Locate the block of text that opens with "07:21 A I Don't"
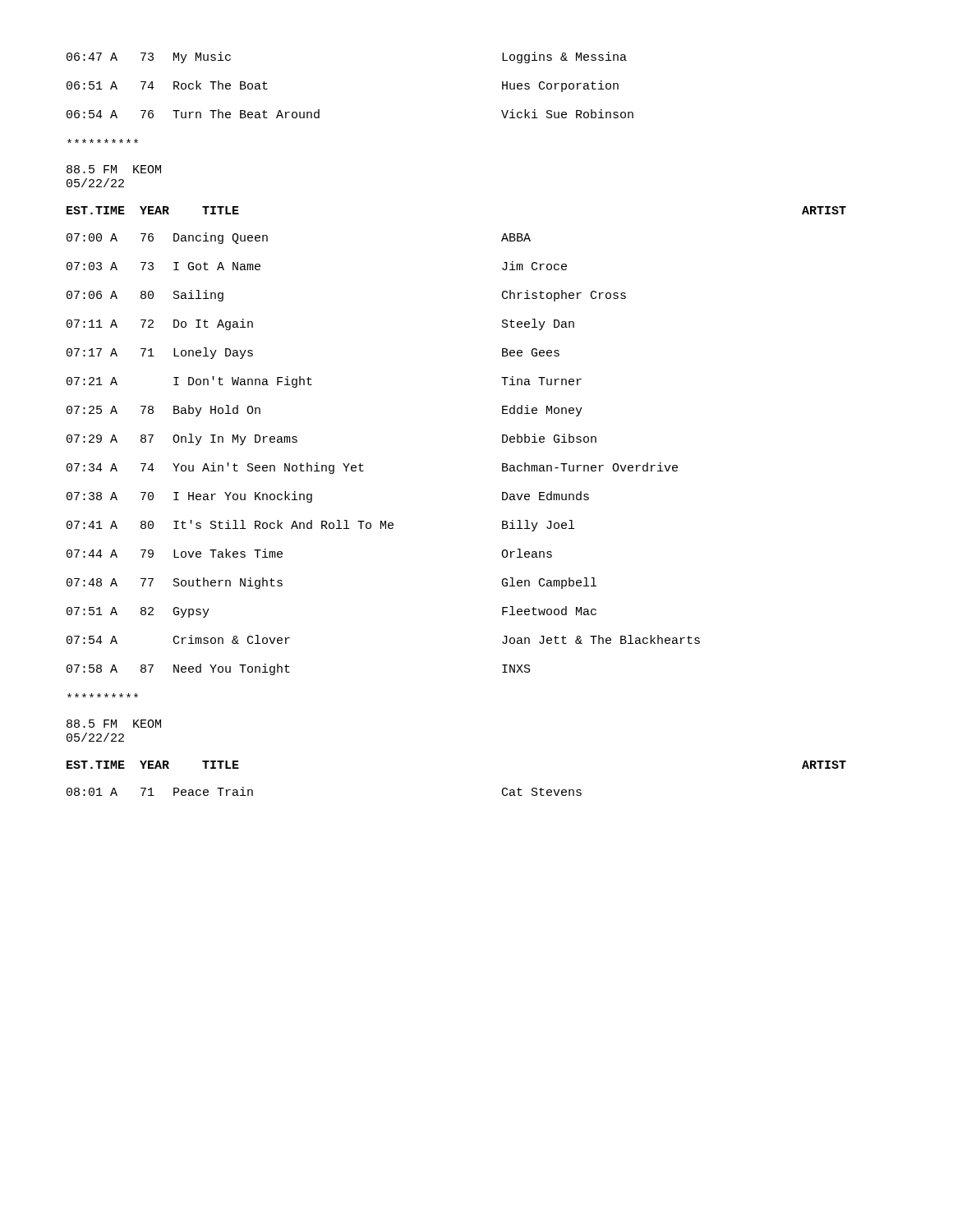 (x=92, y=382)
